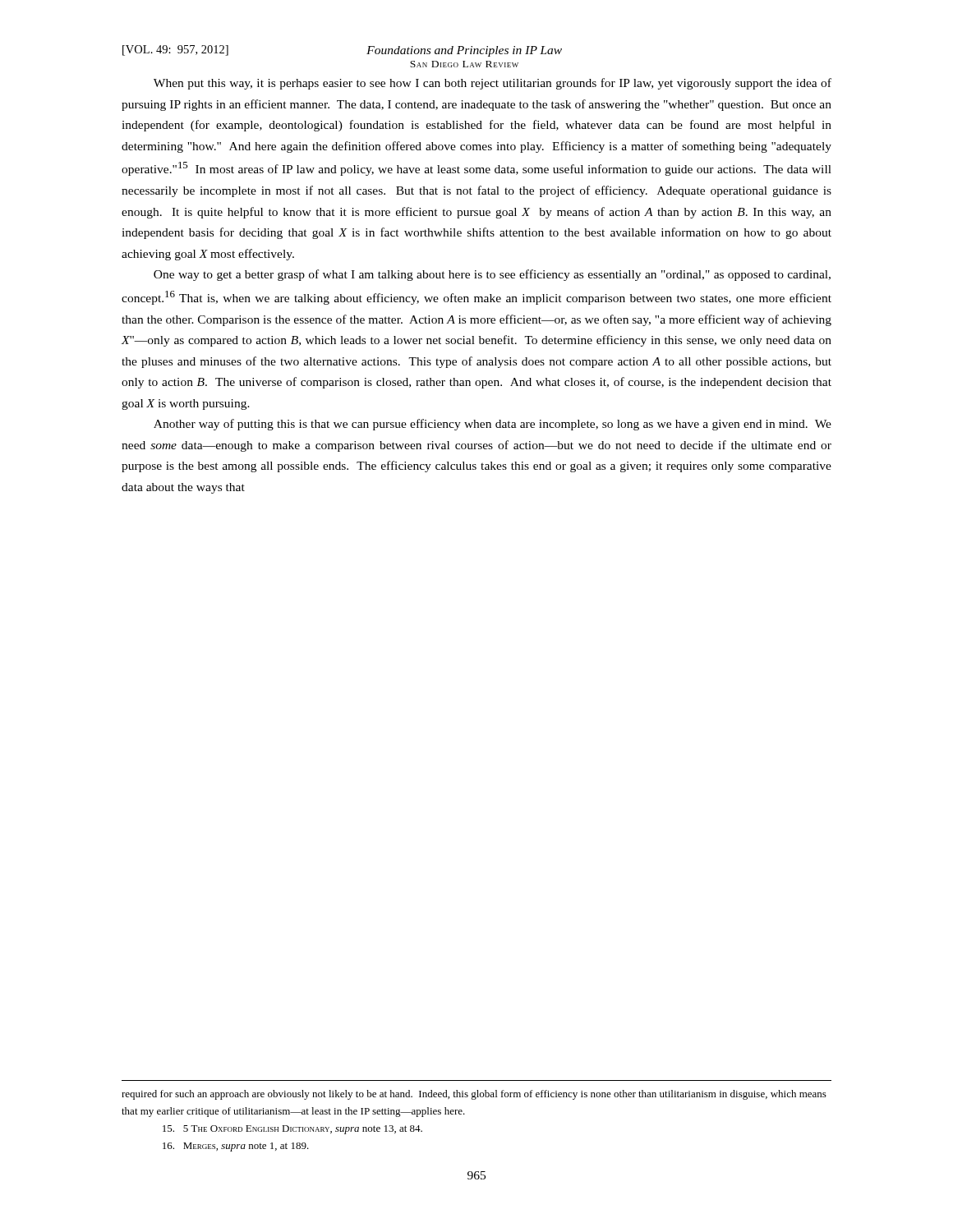
Task: Point to the text starting "Another way of"
Action: [476, 455]
